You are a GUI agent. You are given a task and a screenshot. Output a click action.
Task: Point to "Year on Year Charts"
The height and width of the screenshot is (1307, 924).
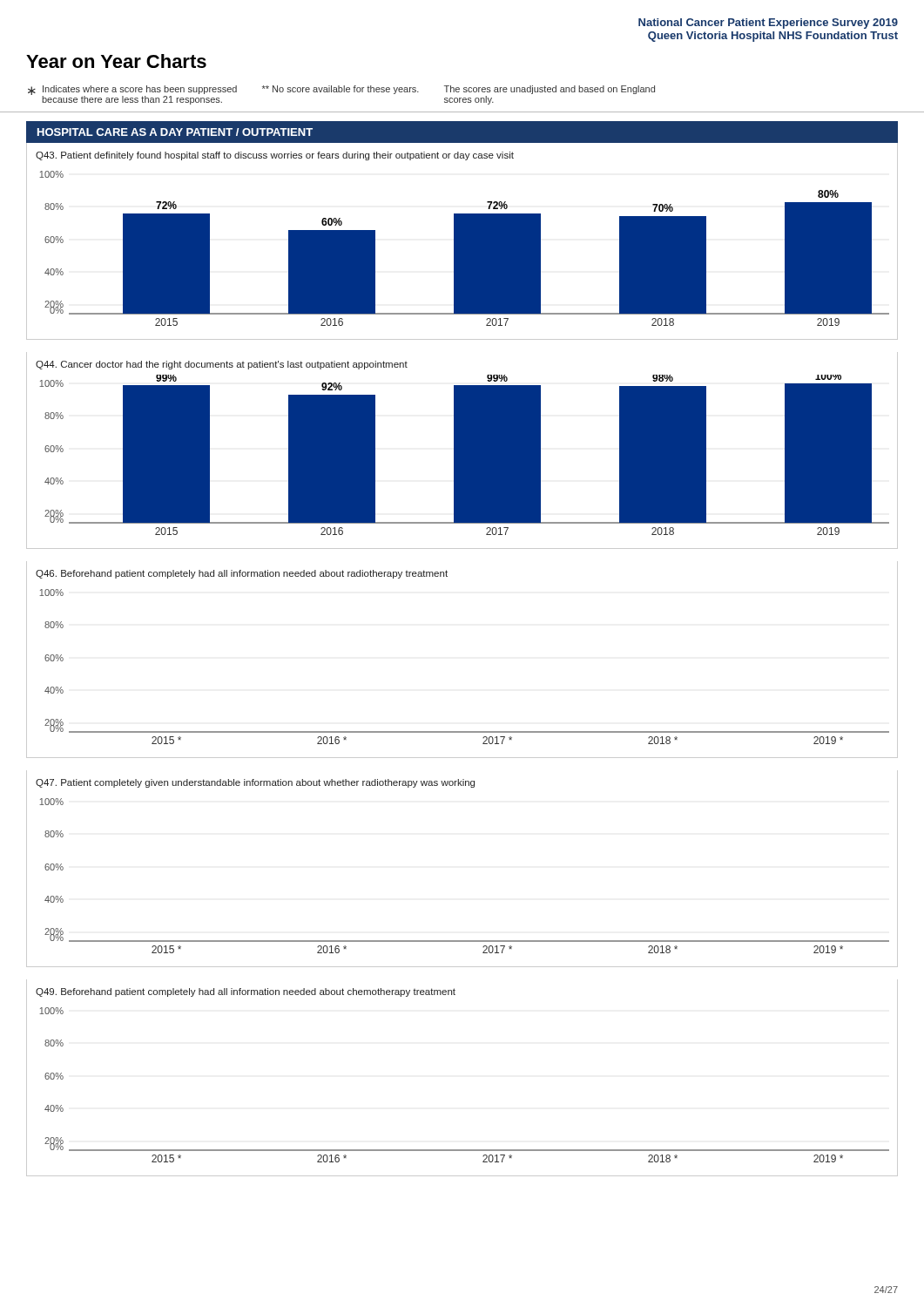[x=116, y=61]
